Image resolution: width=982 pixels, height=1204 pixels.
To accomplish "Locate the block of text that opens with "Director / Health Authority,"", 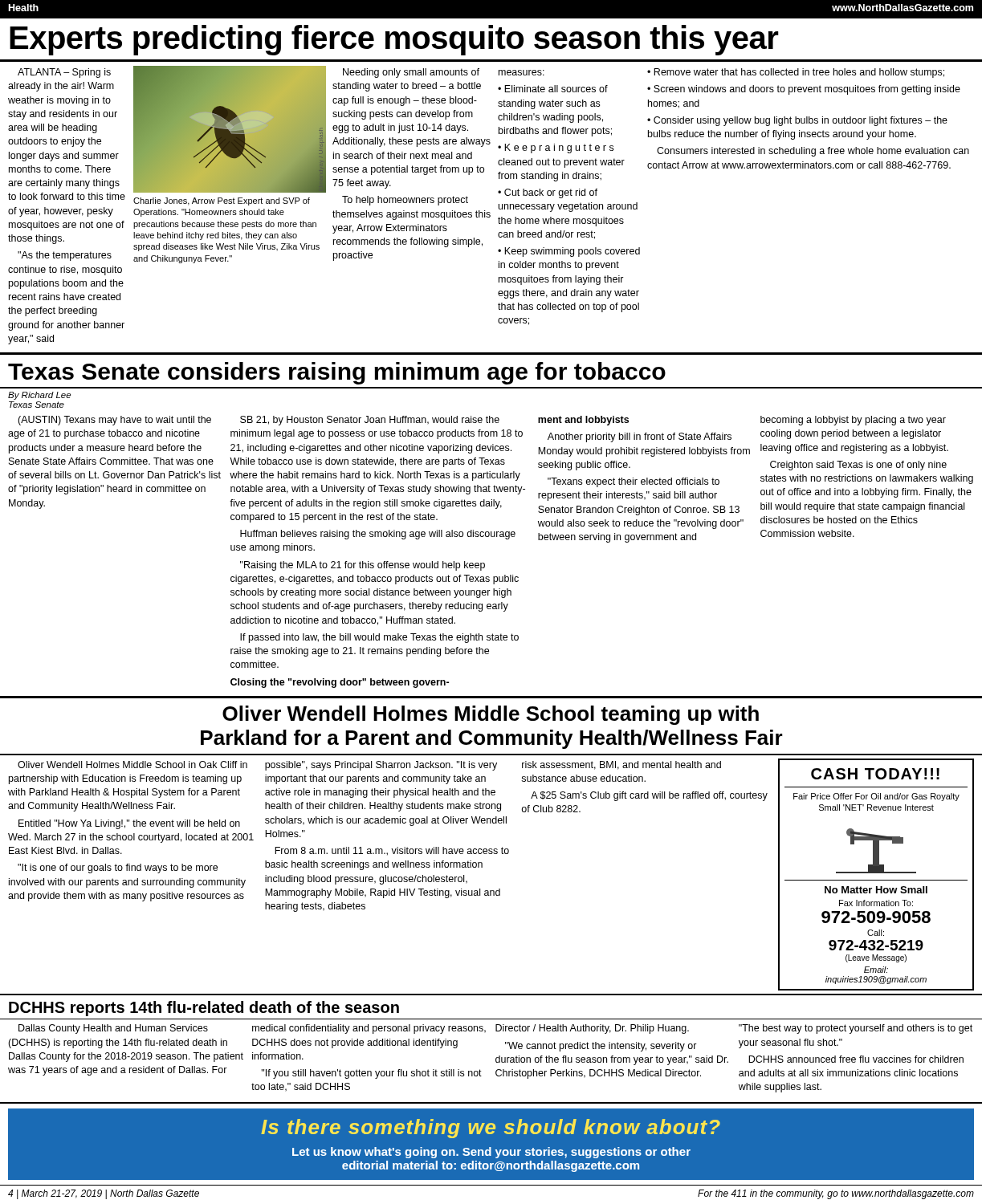I will pos(613,1051).
